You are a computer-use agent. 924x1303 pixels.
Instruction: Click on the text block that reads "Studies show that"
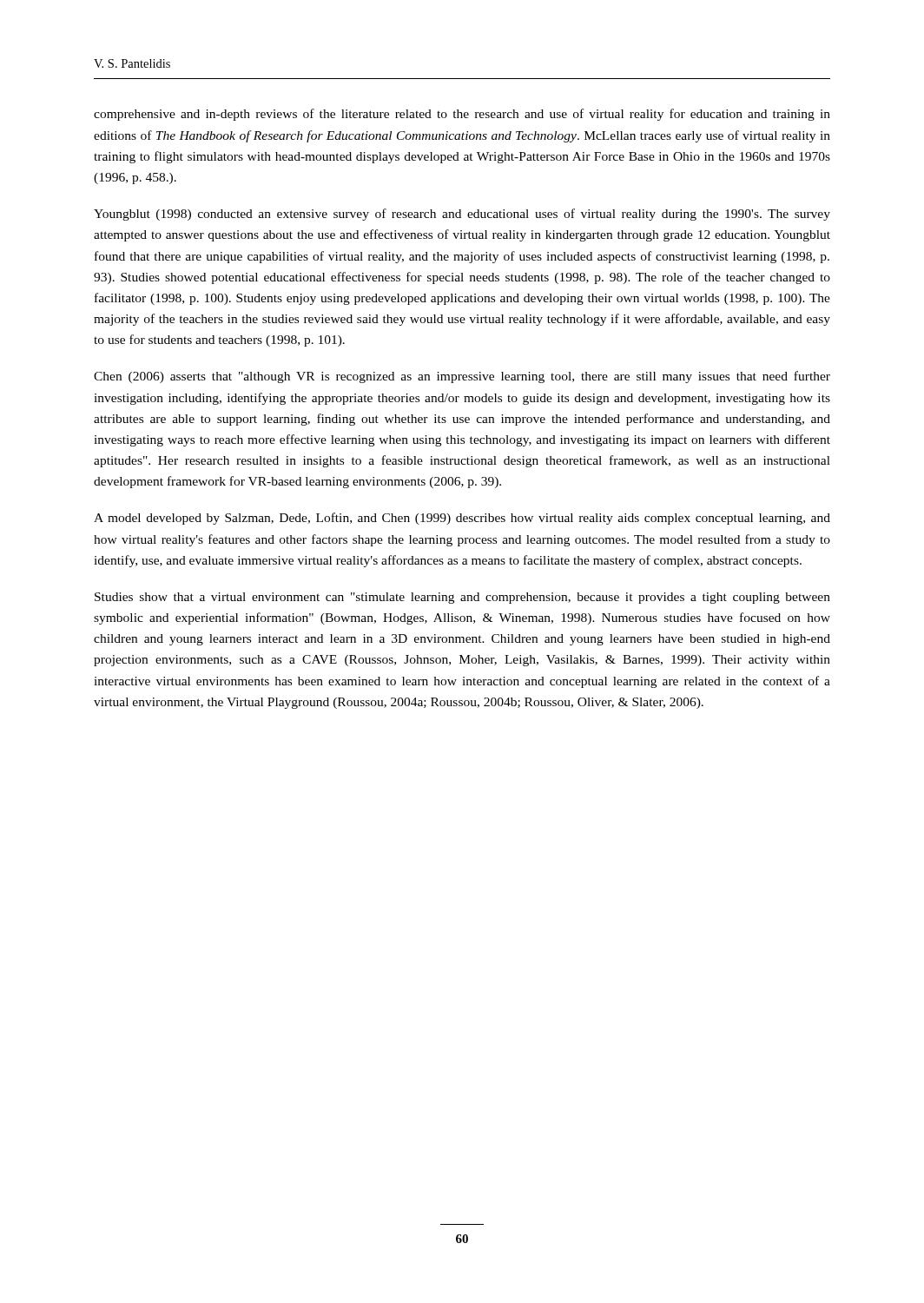pyautogui.click(x=462, y=649)
